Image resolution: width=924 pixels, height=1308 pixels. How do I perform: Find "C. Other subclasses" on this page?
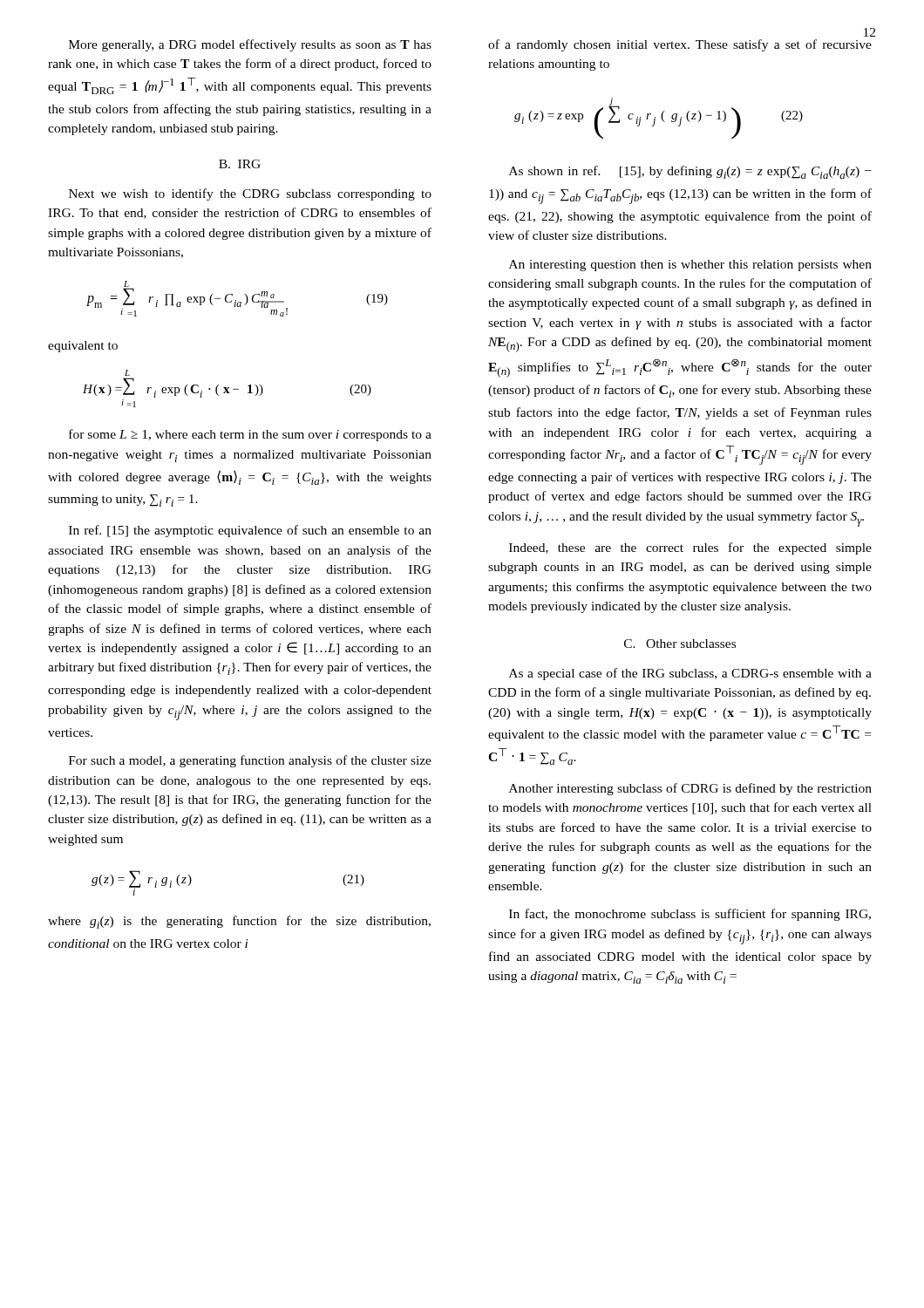click(680, 643)
